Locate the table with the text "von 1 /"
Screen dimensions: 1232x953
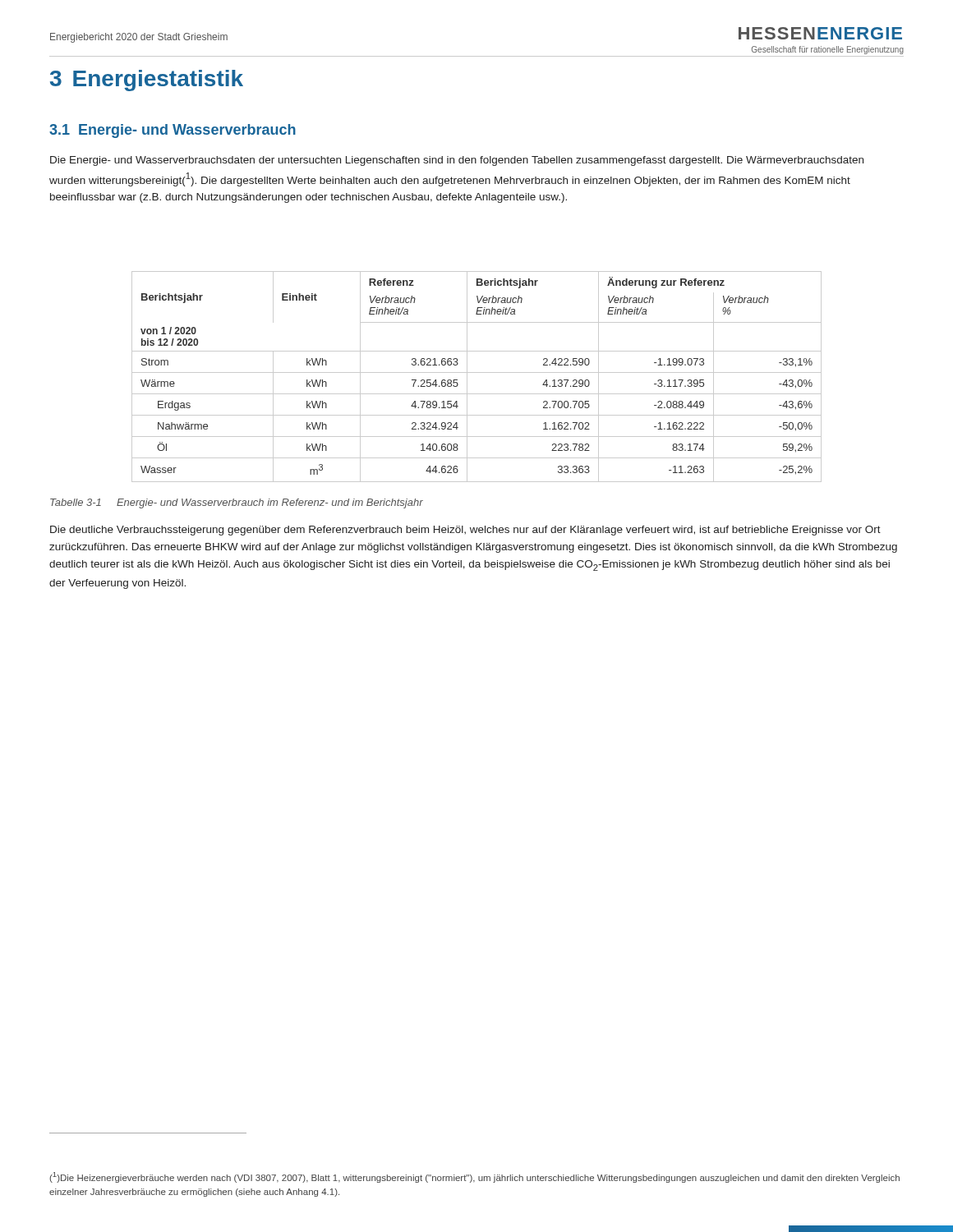pos(476,376)
